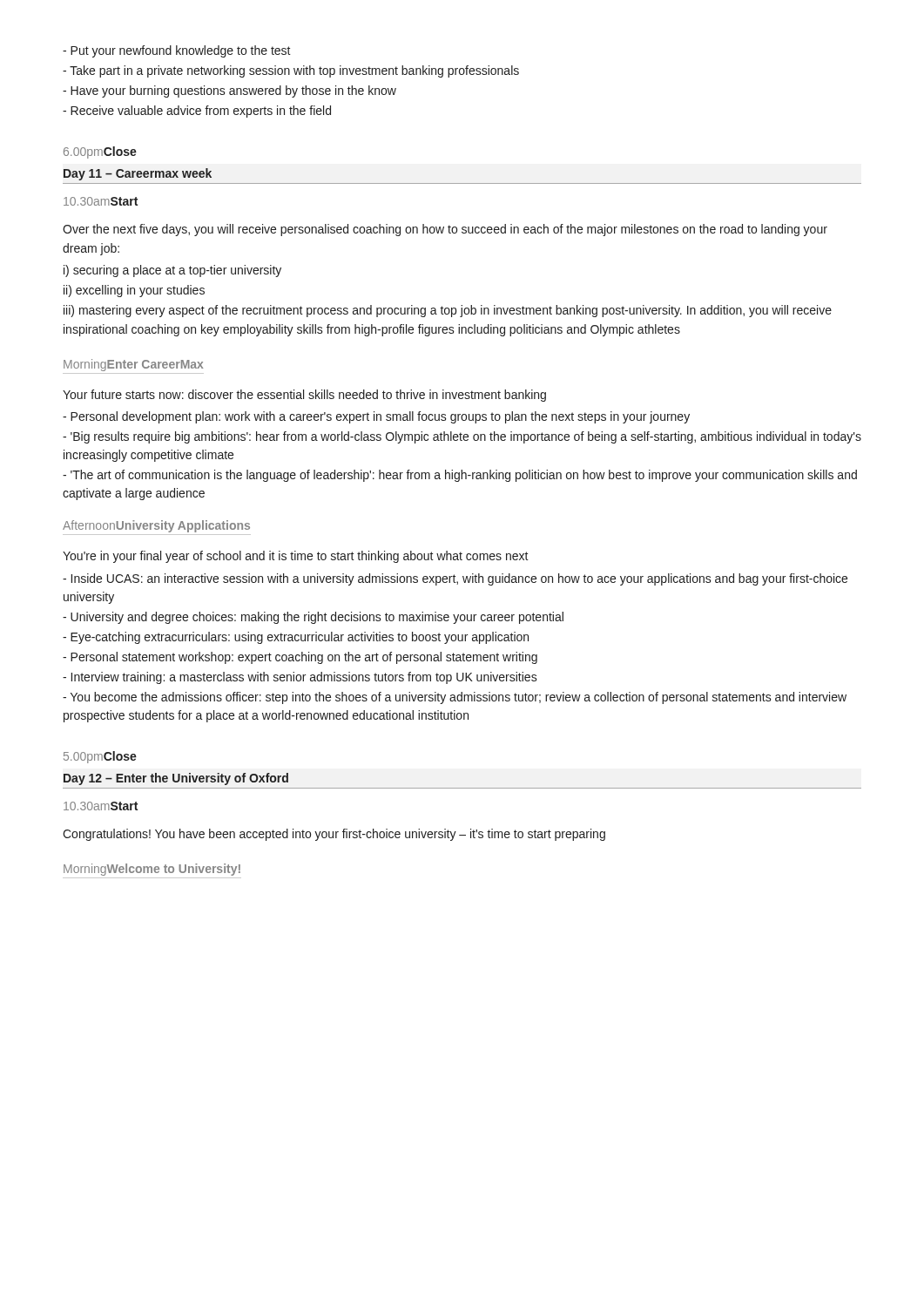Viewport: 924px width, 1307px height.
Task: Click on the list item with the text "University and degree choices: making the right decisions"
Action: coord(313,617)
